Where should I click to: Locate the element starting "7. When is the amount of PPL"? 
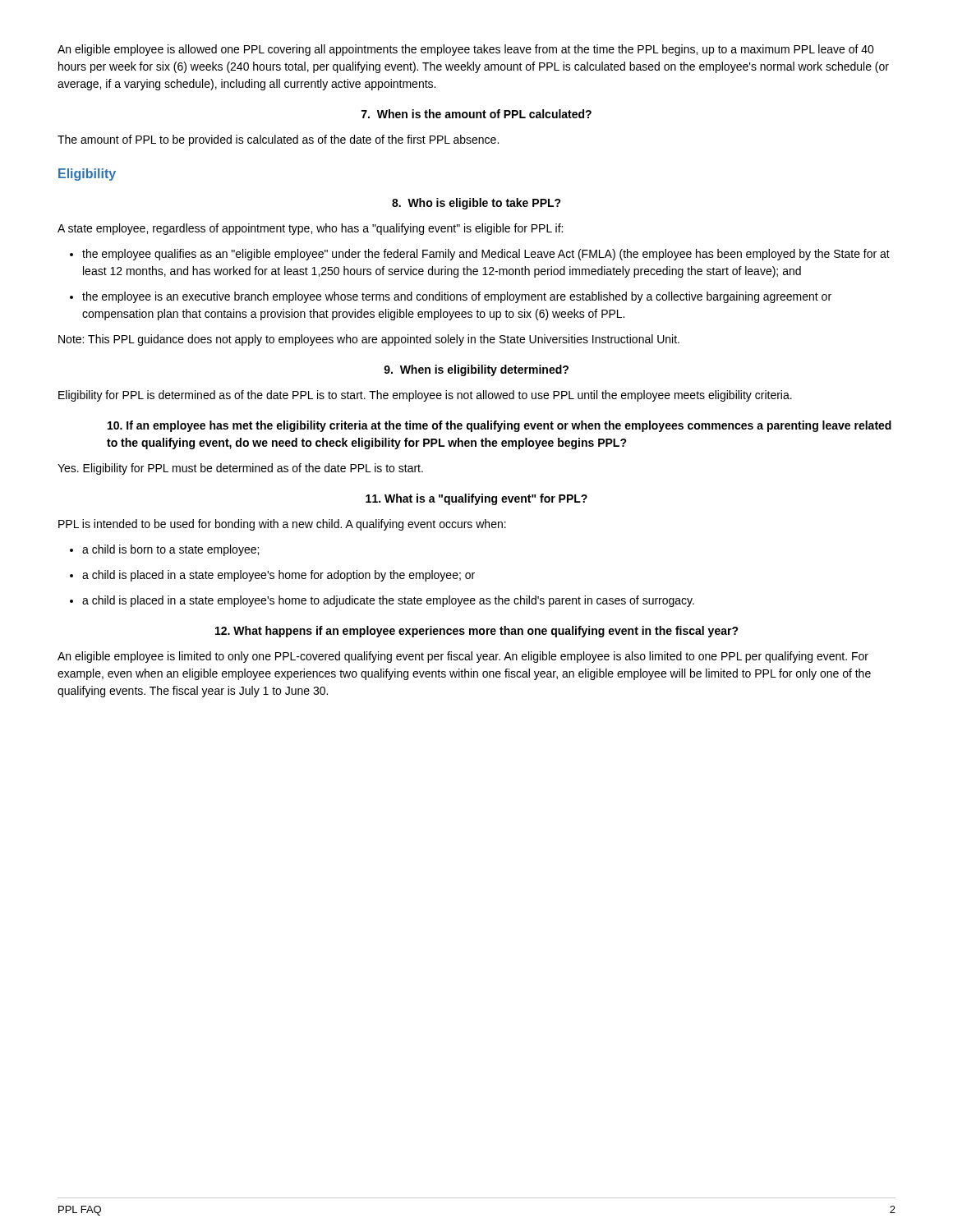point(476,115)
